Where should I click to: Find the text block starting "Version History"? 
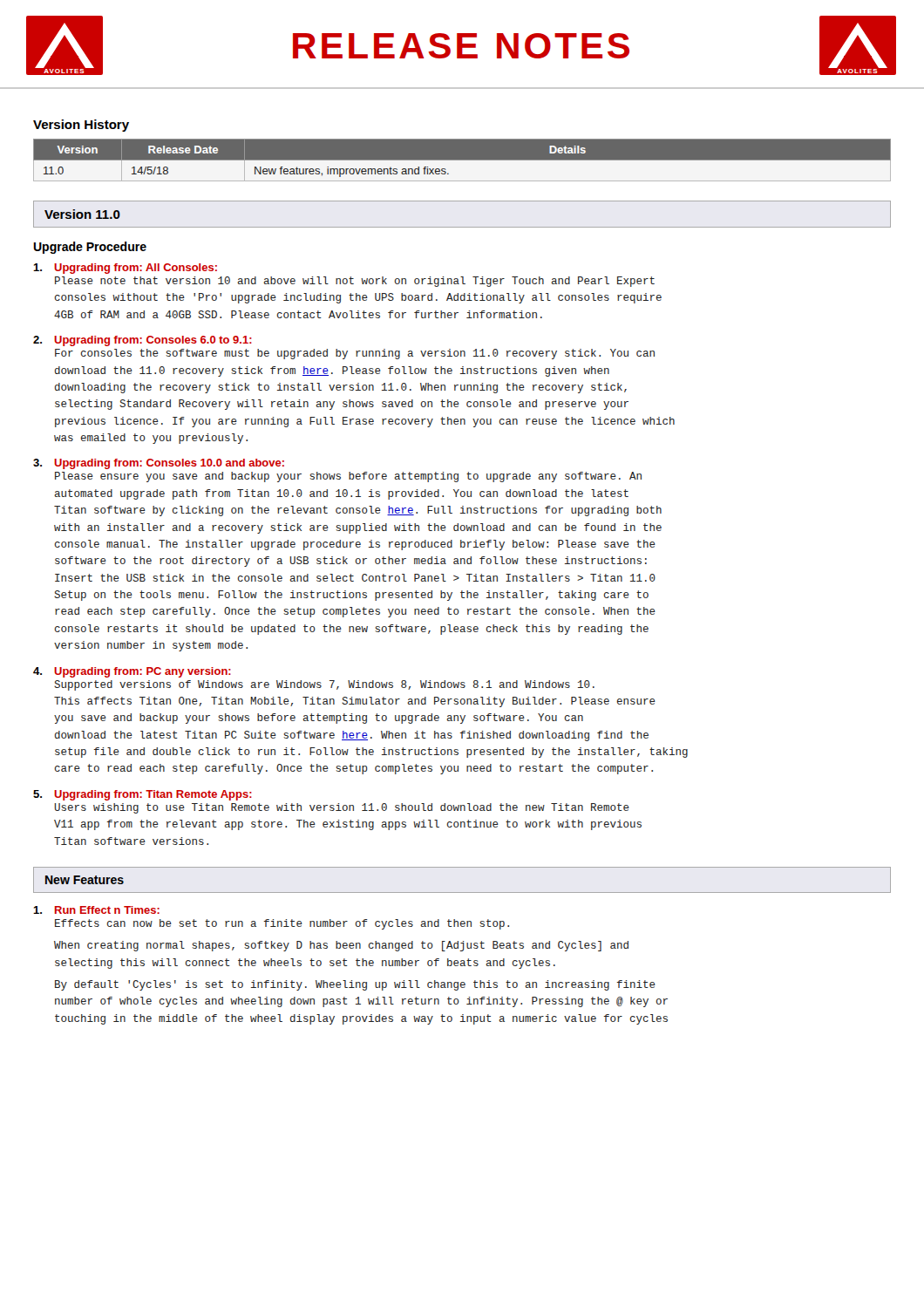81,124
